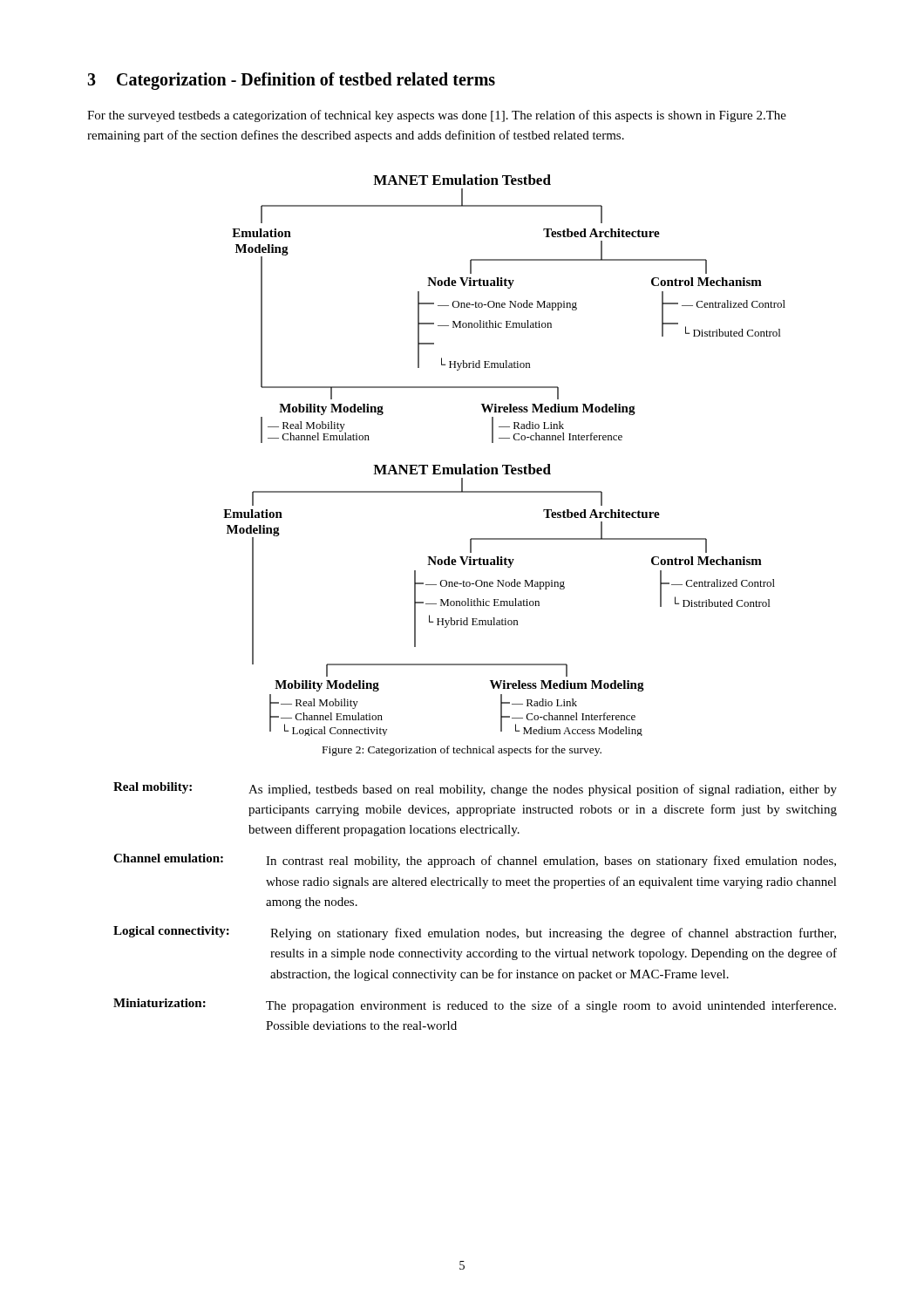Find the passage starting "For the surveyed testbeds a categorization of"

(x=437, y=125)
